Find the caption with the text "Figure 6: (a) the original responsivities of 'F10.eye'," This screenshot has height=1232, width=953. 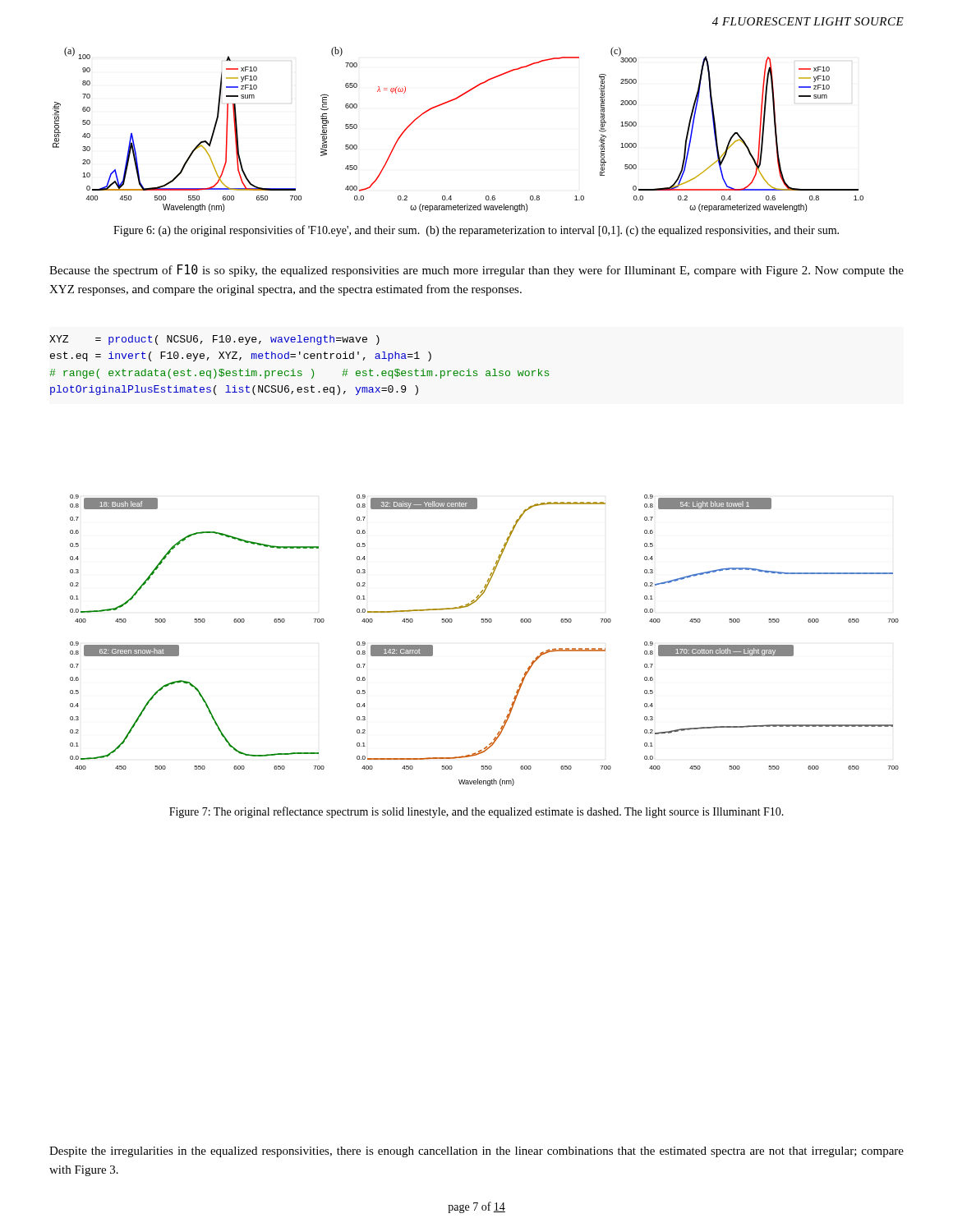476,230
